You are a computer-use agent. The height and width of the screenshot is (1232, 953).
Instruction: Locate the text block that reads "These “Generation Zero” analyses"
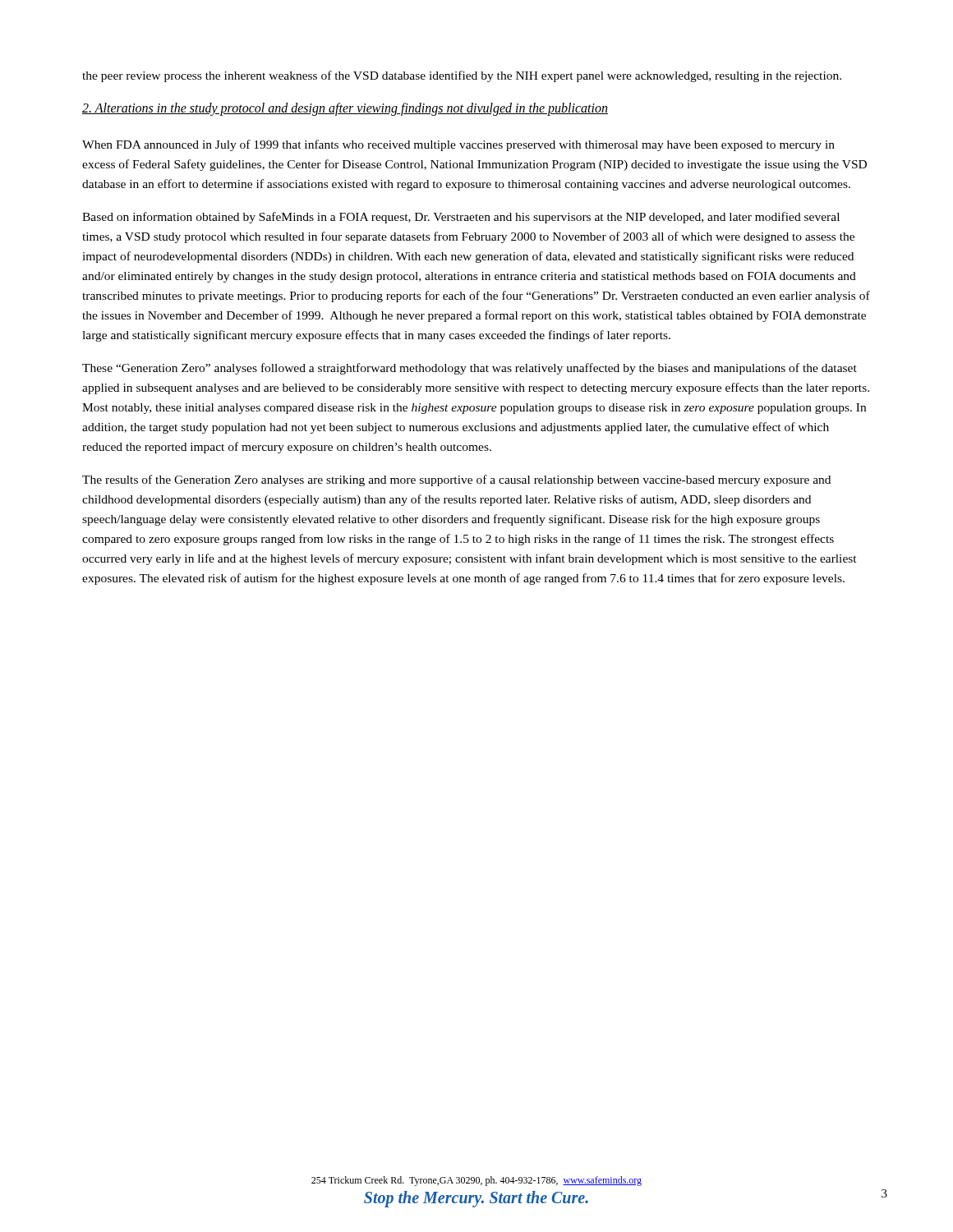point(476,408)
